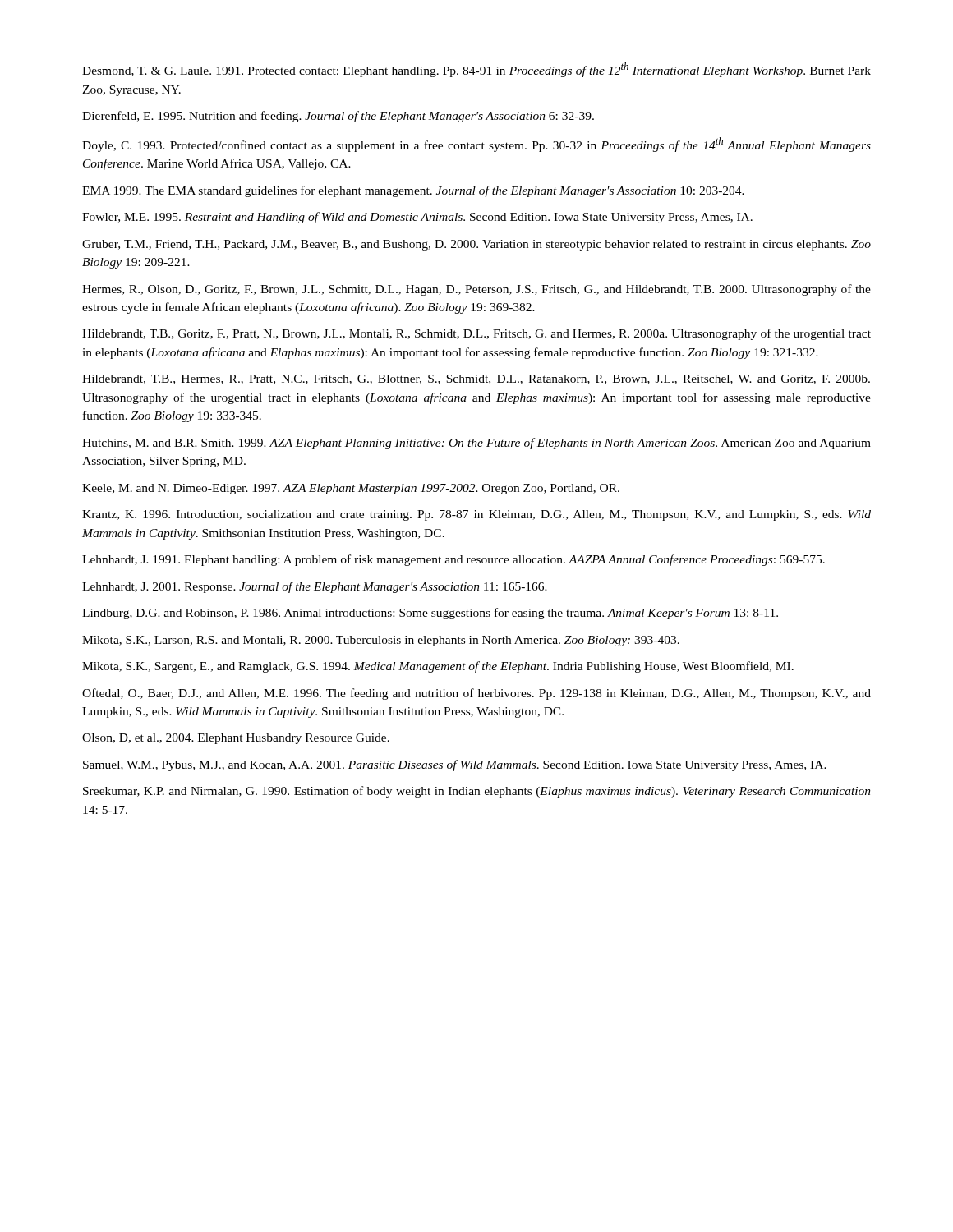Where is the passage that starts "Dierenfeld, E. 1995."?
Screen dimensions: 1232x953
pyautogui.click(x=338, y=116)
